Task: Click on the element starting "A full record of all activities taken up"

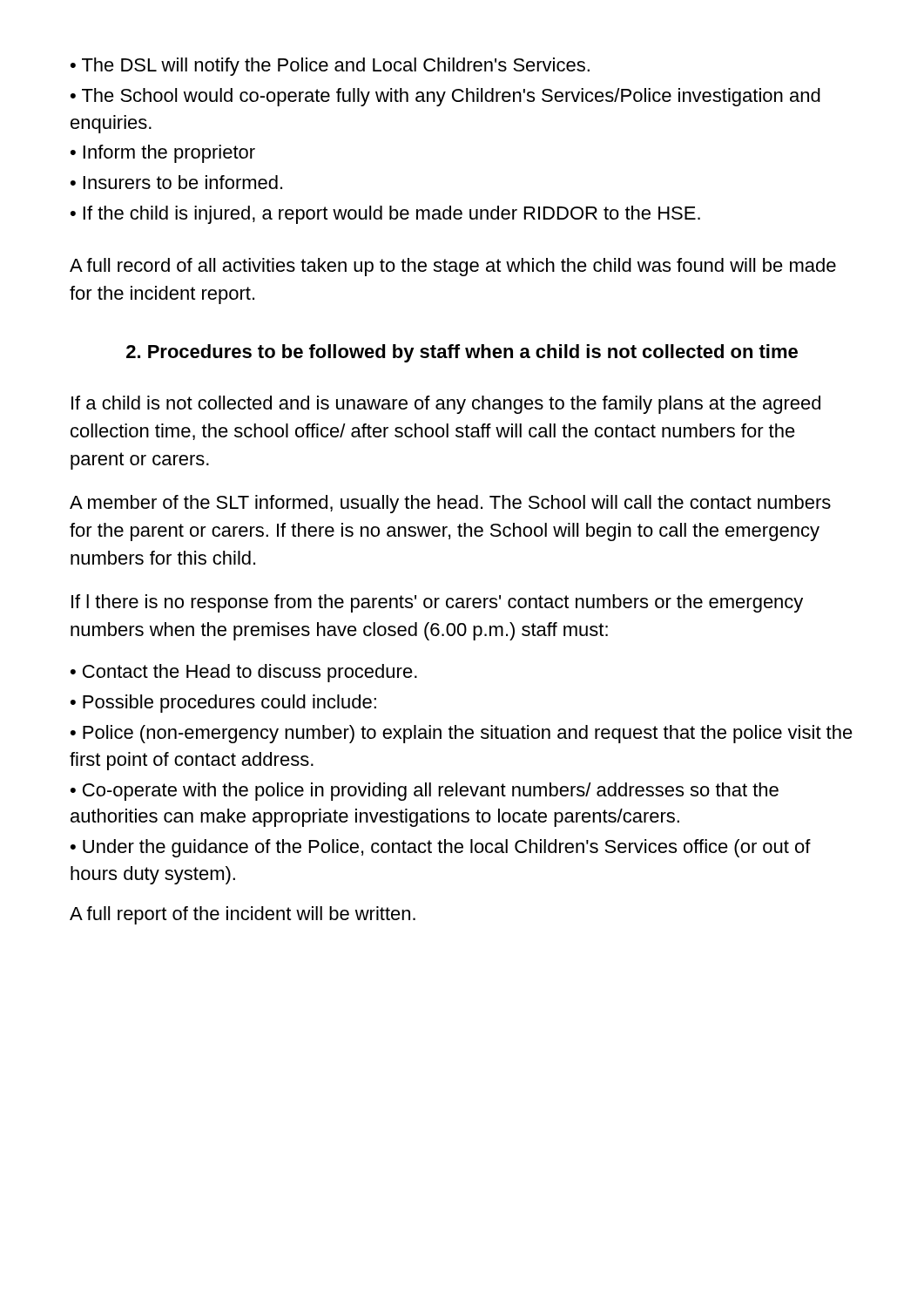Action: pos(453,279)
